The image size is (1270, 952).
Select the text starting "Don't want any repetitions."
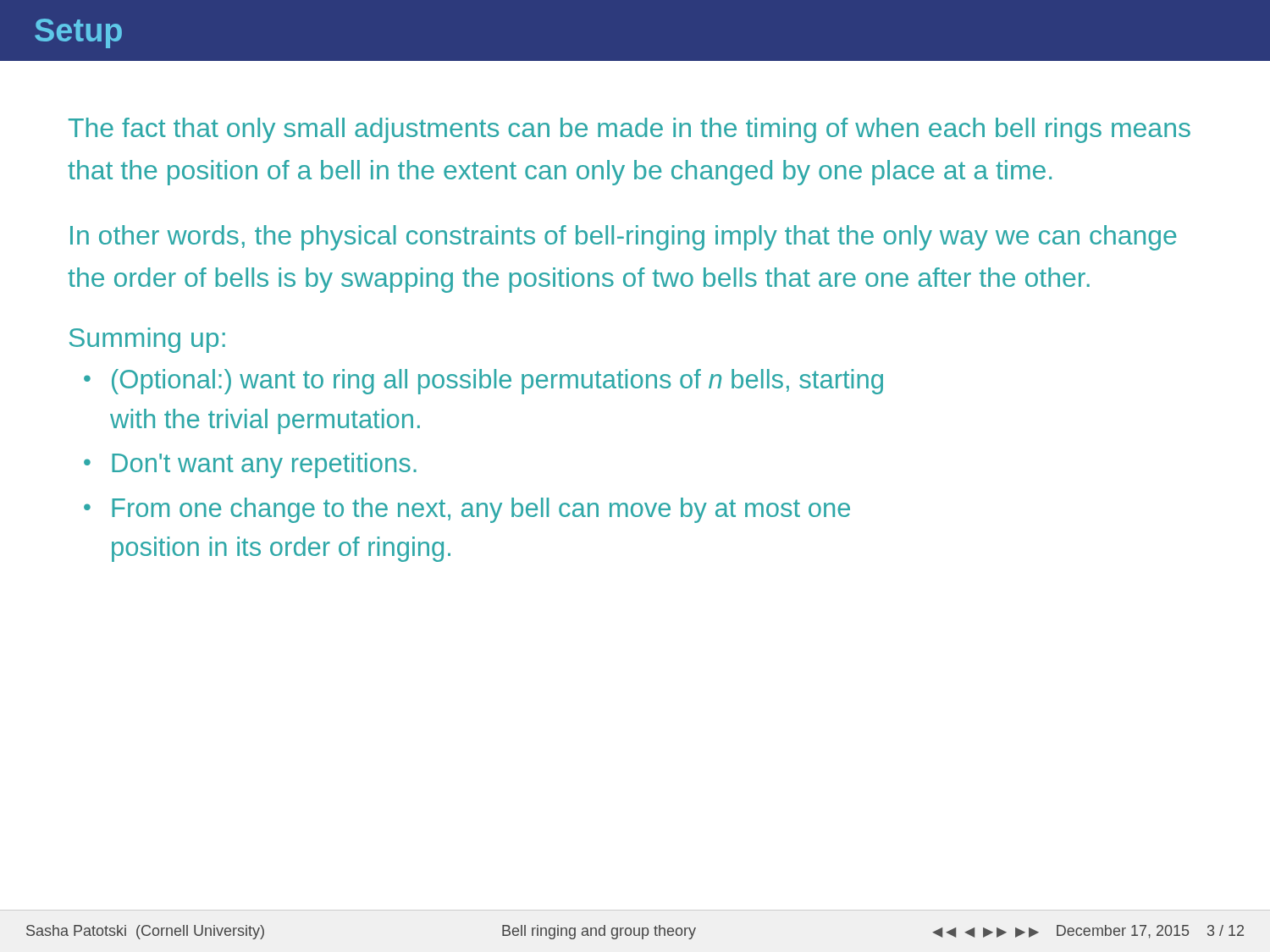coord(264,464)
